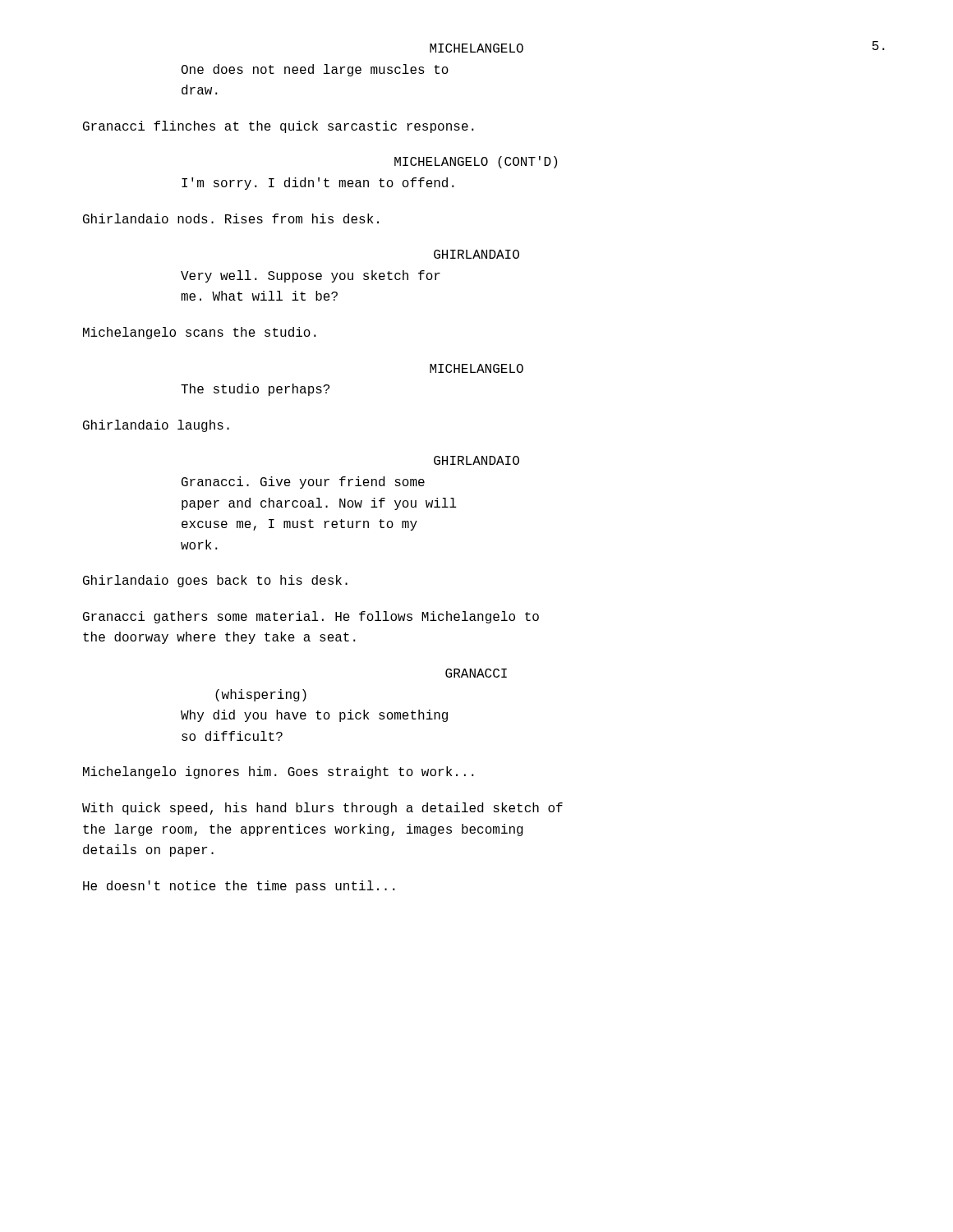Click where it says "Ghirlandaio laughs."
The height and width of the screenshot is (1232, 953).
pos(156,426)
